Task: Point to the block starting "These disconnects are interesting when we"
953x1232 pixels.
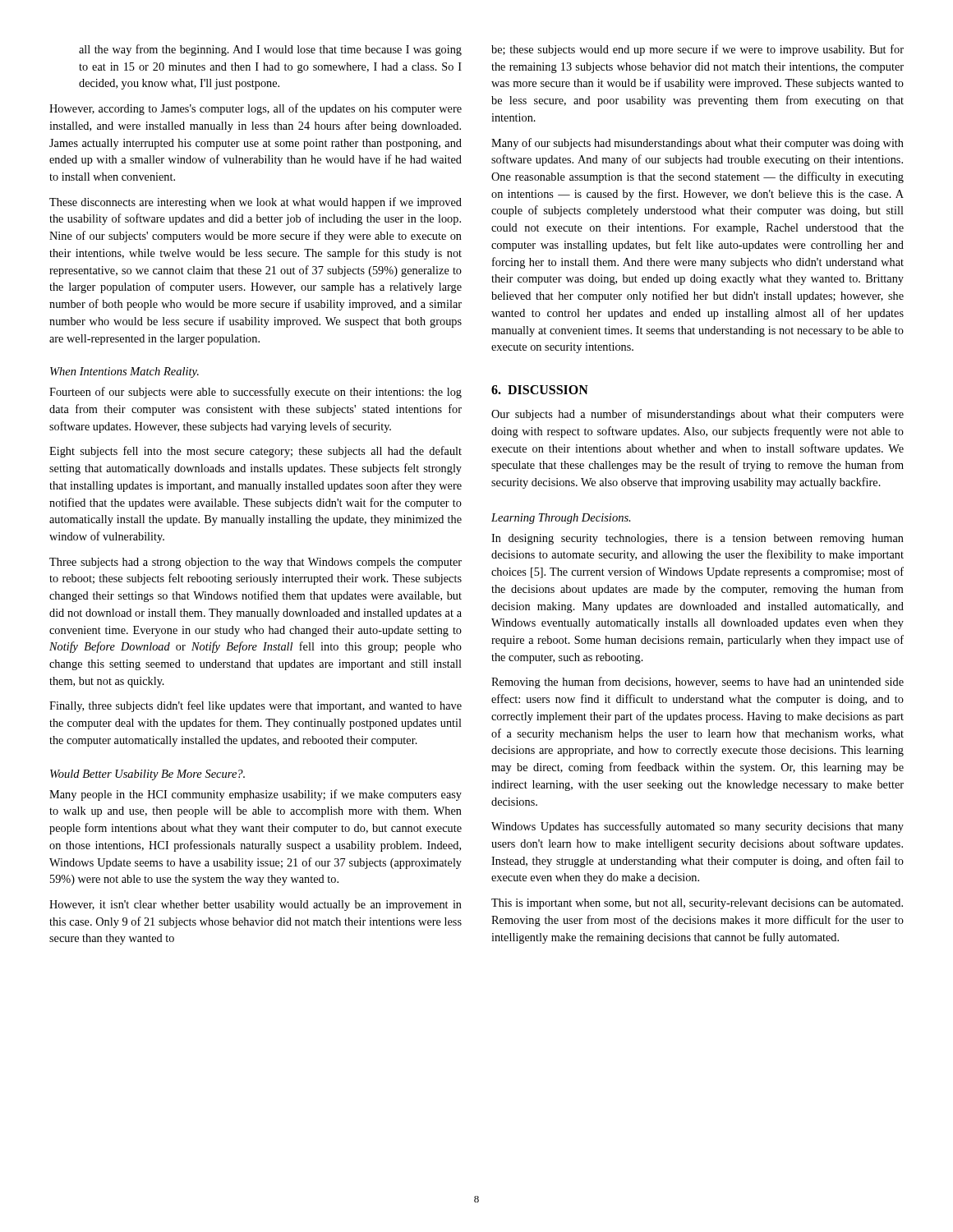Action: [x=255, y=270]
